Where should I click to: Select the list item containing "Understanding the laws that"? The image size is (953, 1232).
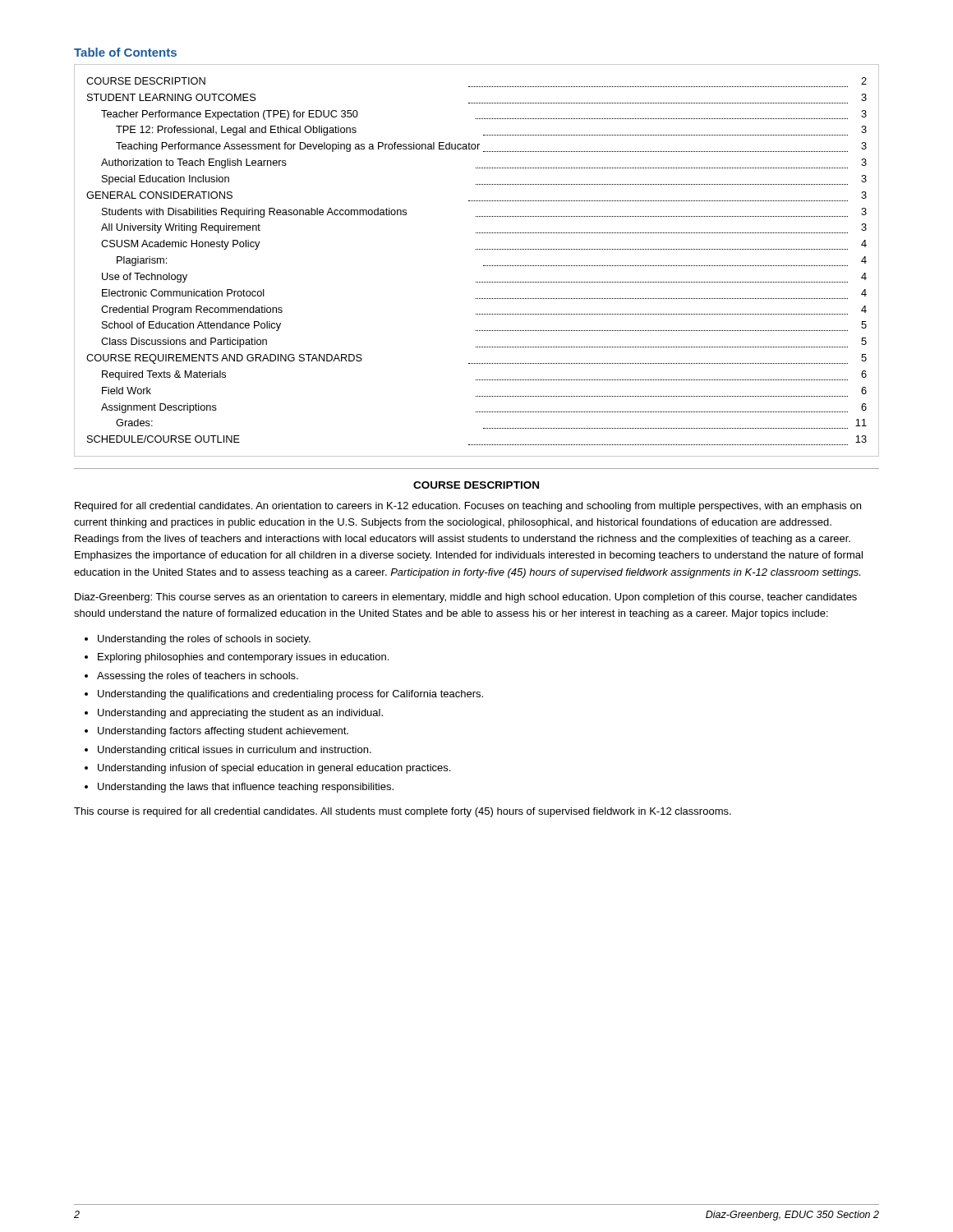(246, 786)
